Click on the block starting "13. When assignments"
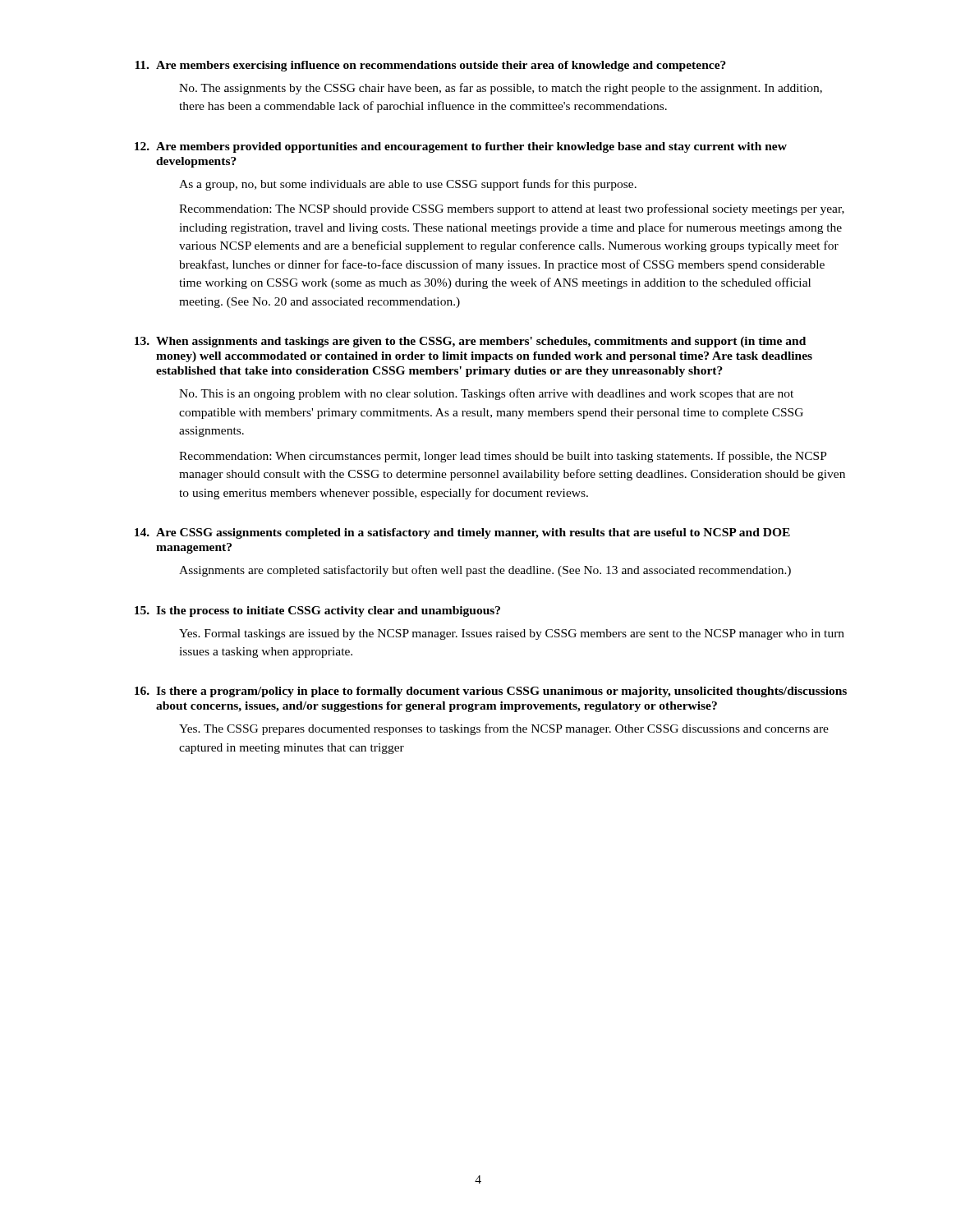 coord(478,421)
